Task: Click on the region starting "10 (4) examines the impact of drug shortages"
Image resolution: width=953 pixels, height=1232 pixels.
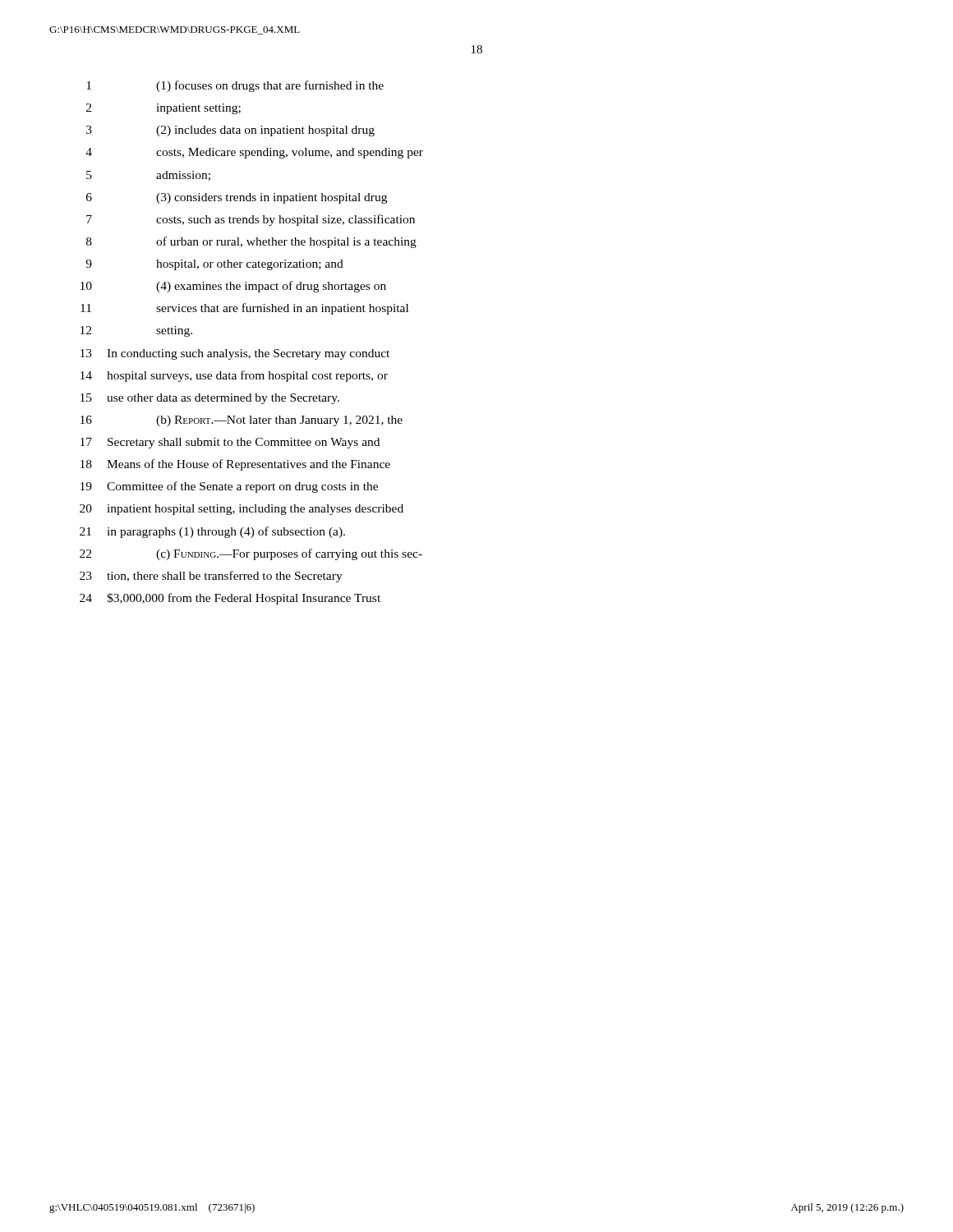Action: click(x=233, y=287)
